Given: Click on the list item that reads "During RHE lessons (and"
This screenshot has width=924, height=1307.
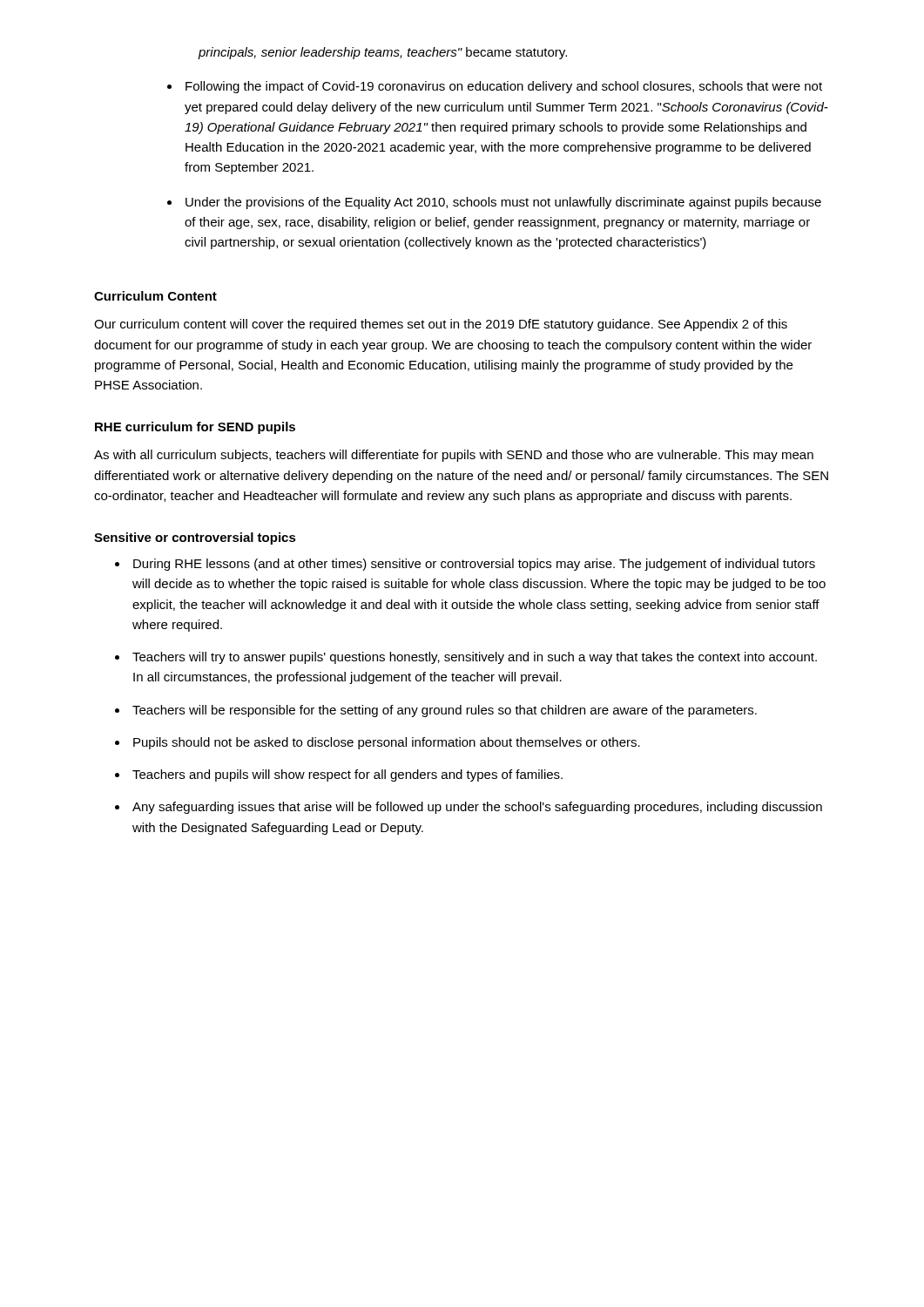Looking at the screenshot, I should (x=479, y=594).
